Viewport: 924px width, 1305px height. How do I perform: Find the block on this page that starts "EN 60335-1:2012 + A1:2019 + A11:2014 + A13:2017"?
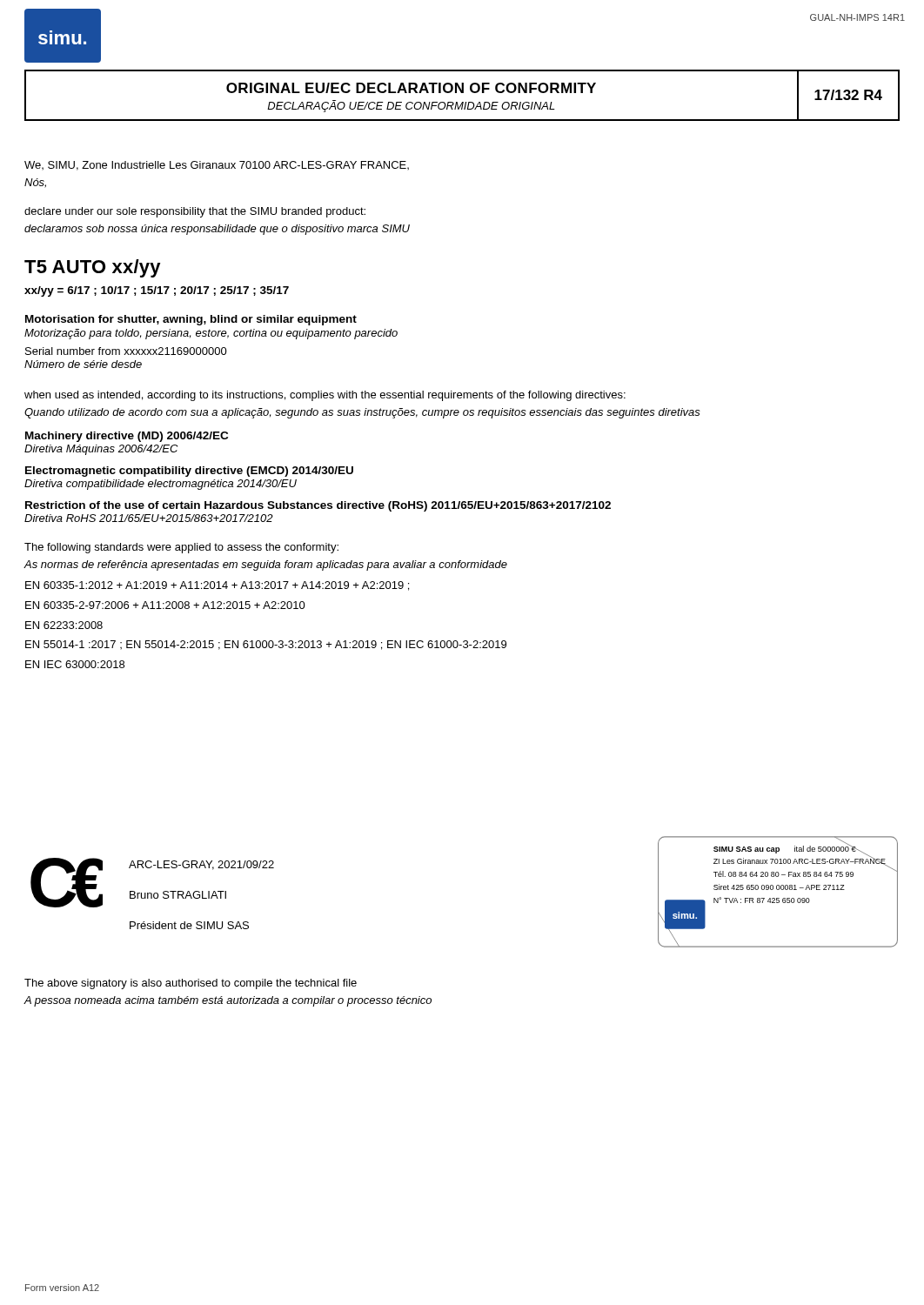(x=217, y=586)
